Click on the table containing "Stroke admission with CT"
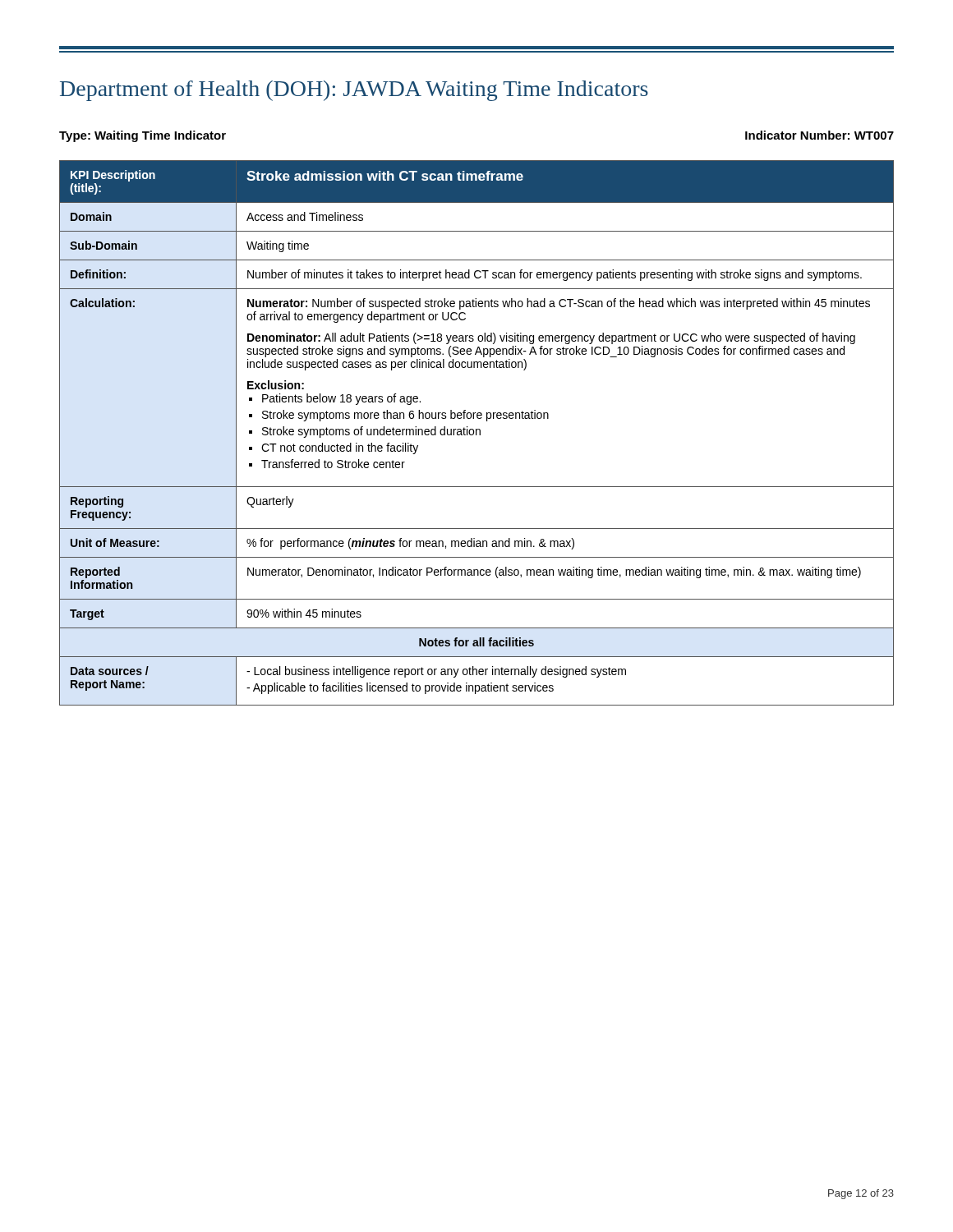 pyautogui.click(x=476, y=433)
